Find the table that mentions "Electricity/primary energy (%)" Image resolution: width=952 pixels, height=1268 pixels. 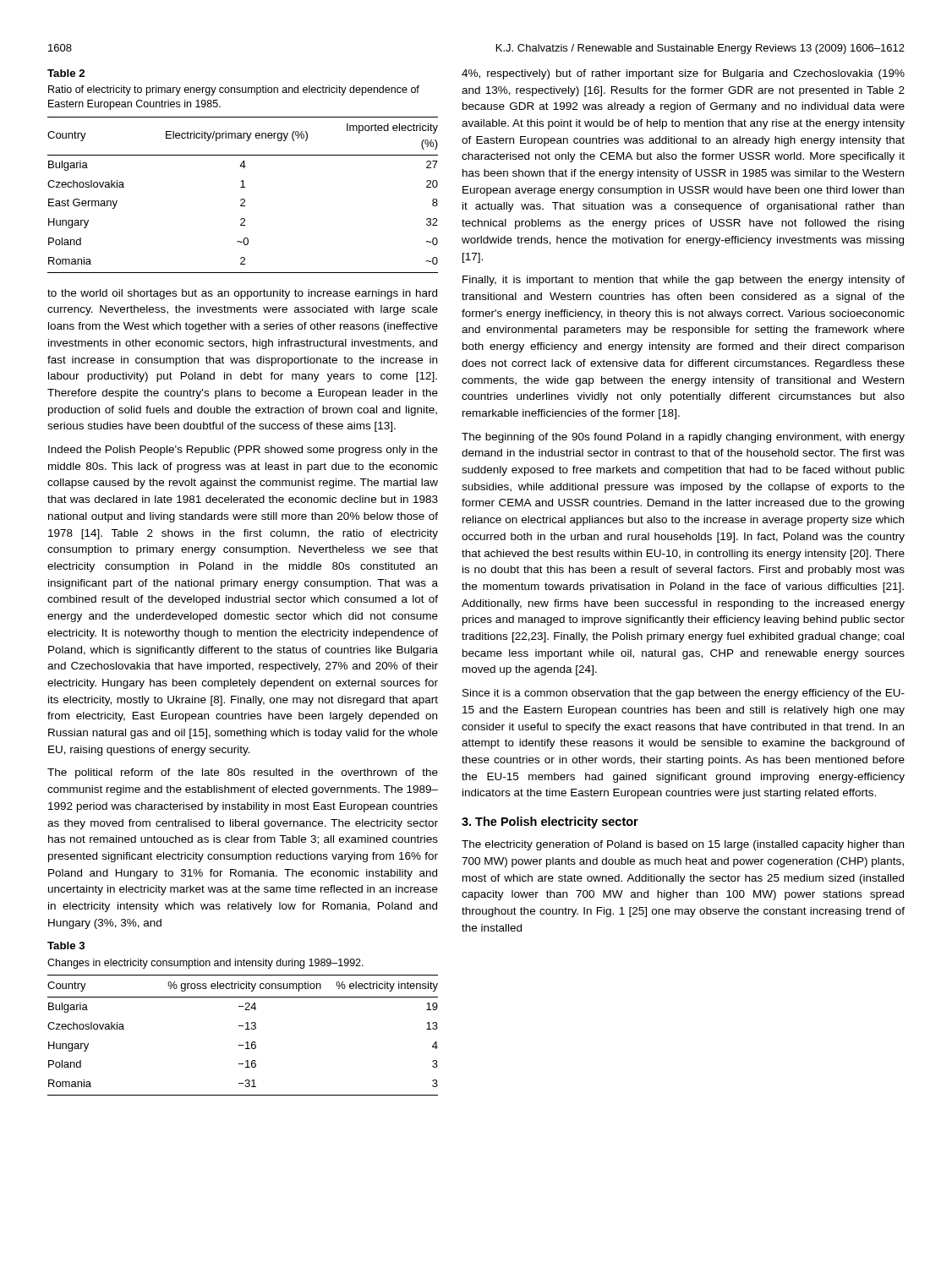(243, 195)
